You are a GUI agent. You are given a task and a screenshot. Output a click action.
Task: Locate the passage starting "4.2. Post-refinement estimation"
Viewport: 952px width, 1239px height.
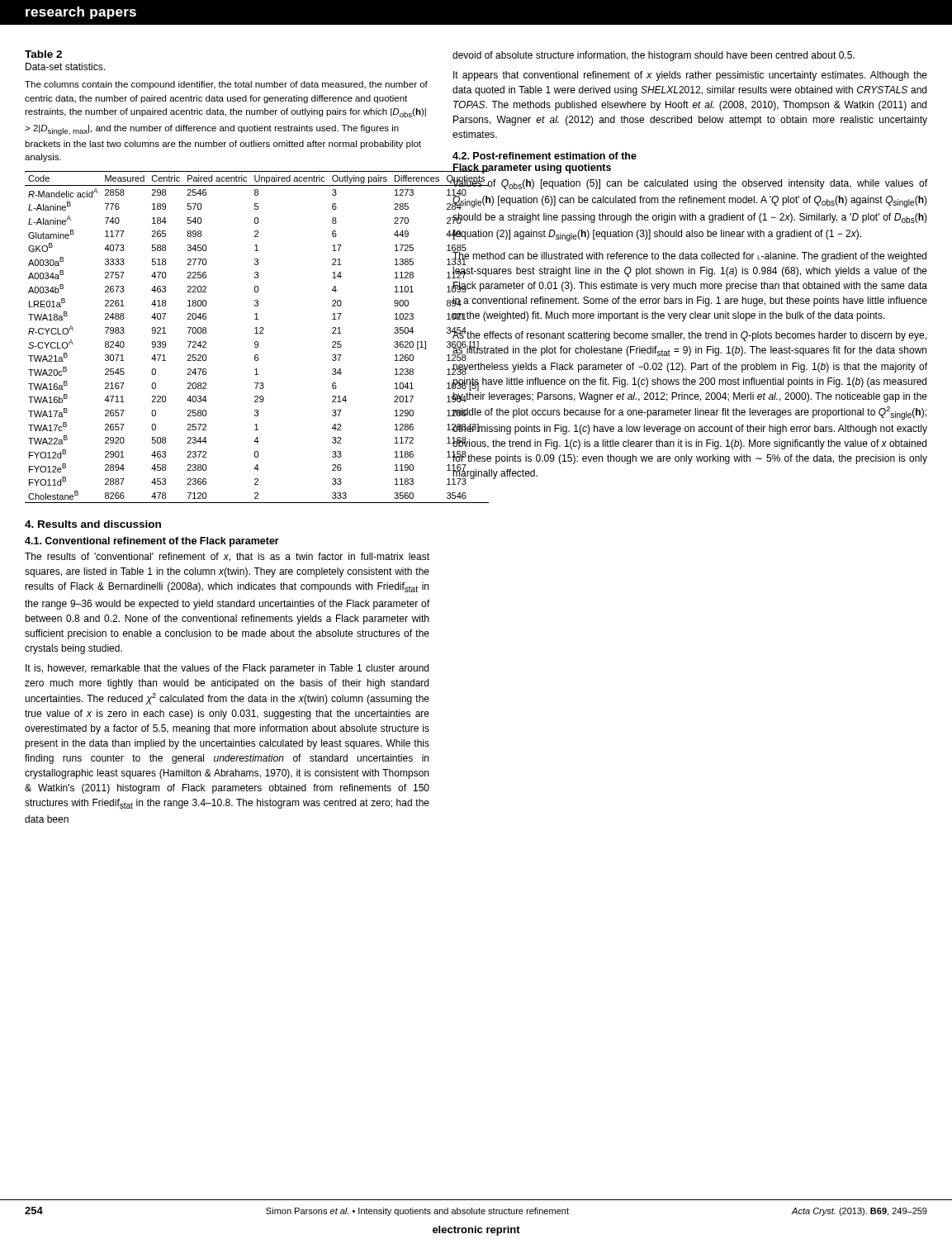coord(545,162)
